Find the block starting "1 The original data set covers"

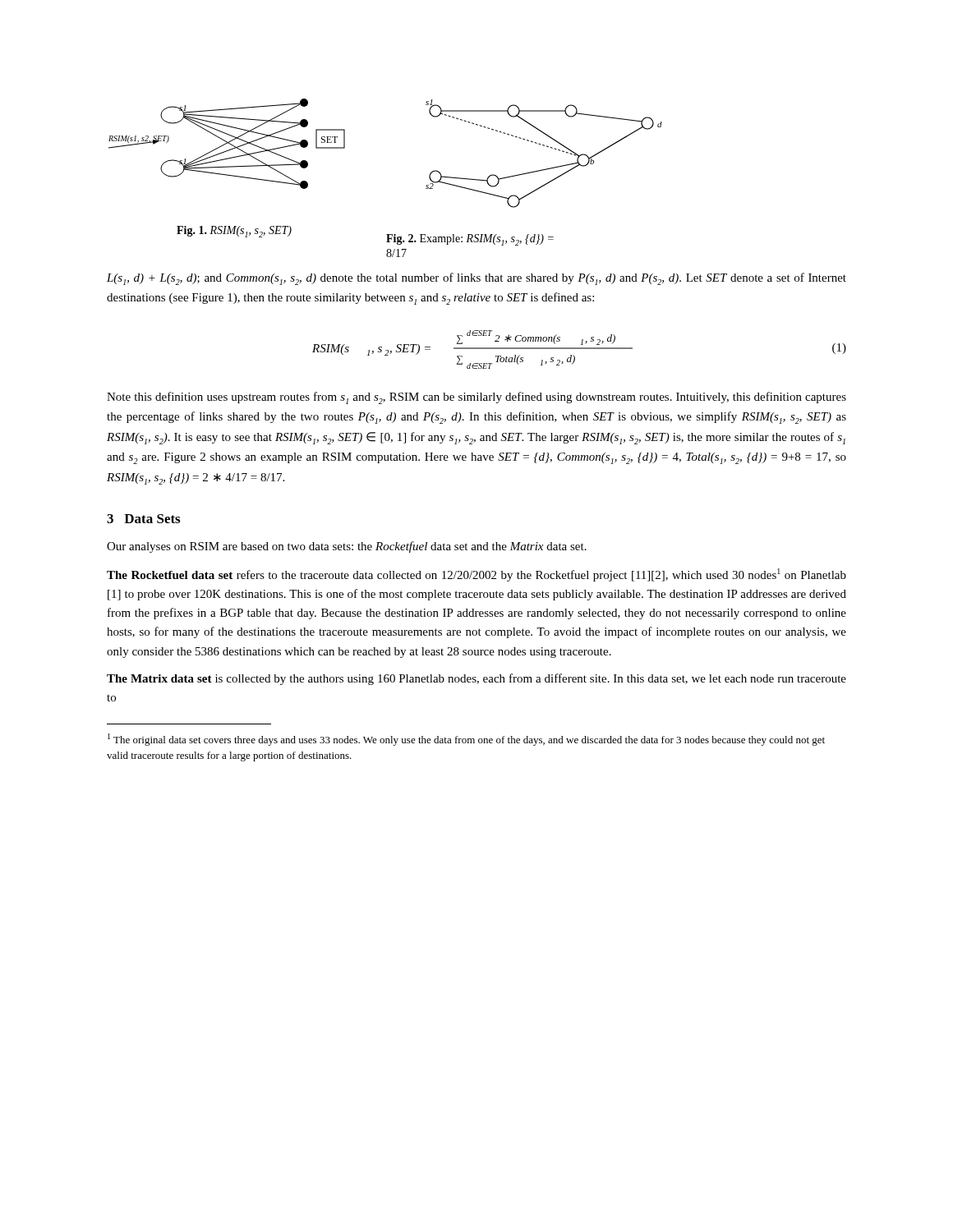point(466,747)
